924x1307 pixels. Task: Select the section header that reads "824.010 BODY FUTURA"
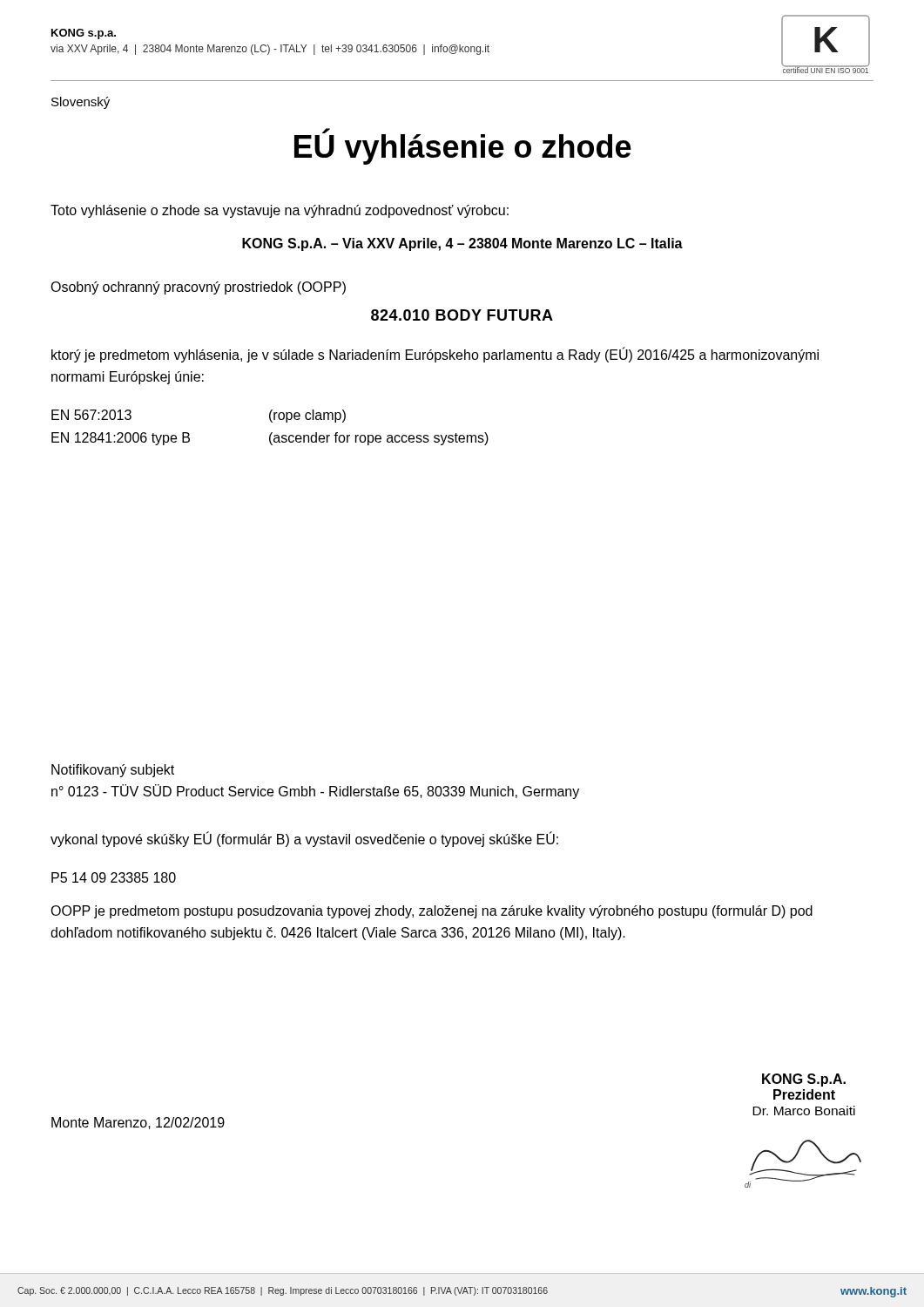click(462, 315)
